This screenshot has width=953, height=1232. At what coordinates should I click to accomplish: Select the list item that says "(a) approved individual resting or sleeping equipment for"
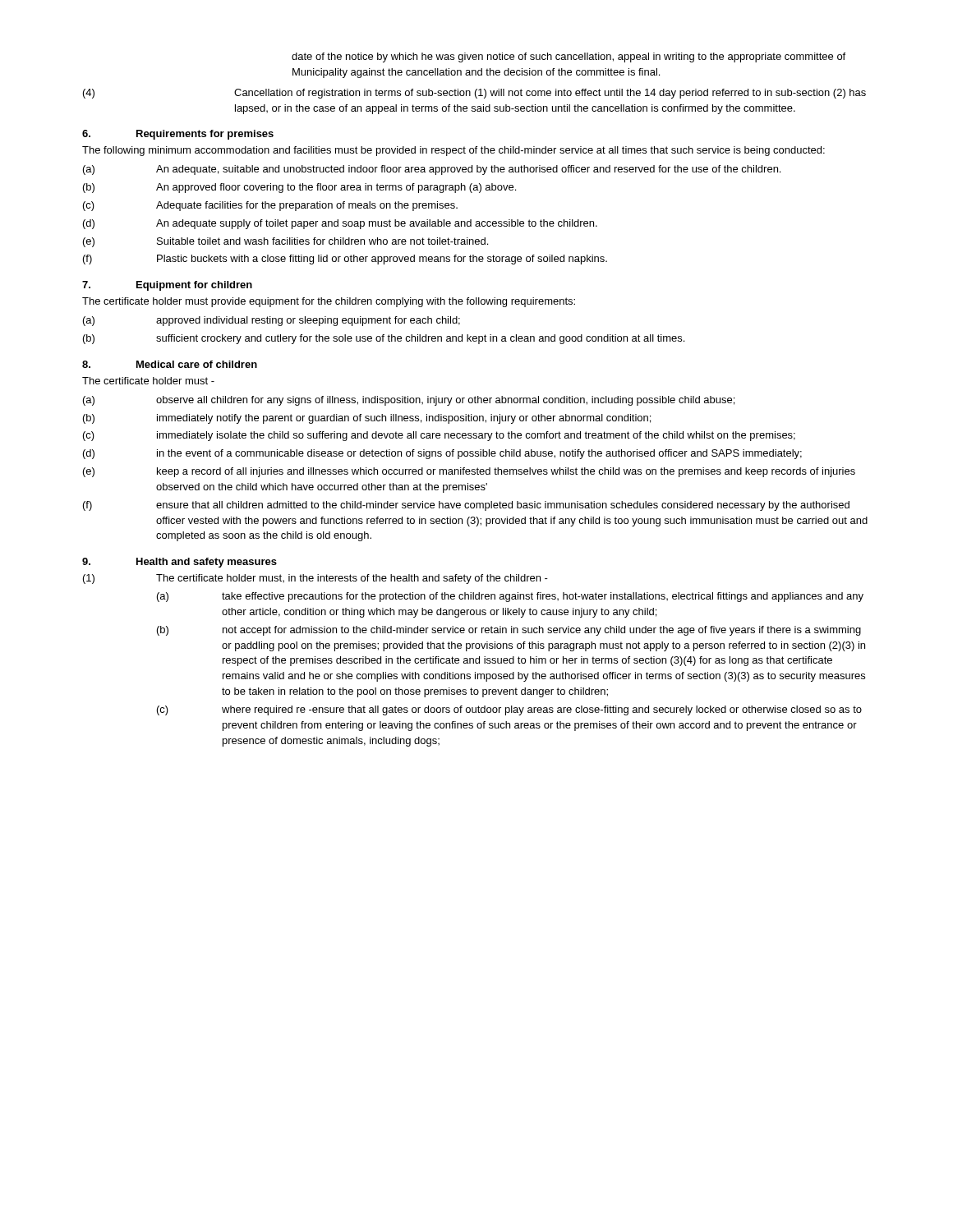point(272,321)
